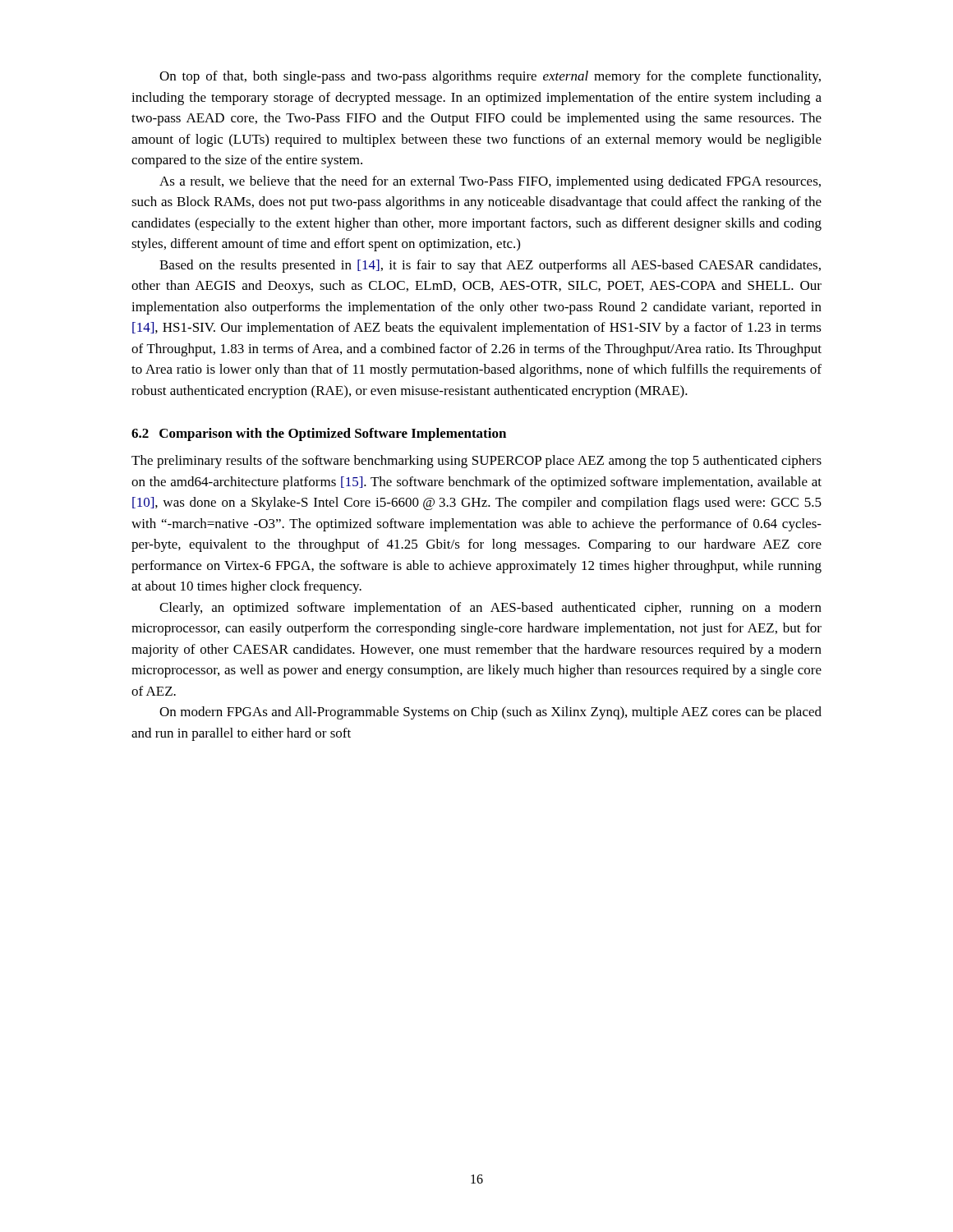Locate the block of text that opens with "On top of that, both"
953x1232 pixels.
476,118
